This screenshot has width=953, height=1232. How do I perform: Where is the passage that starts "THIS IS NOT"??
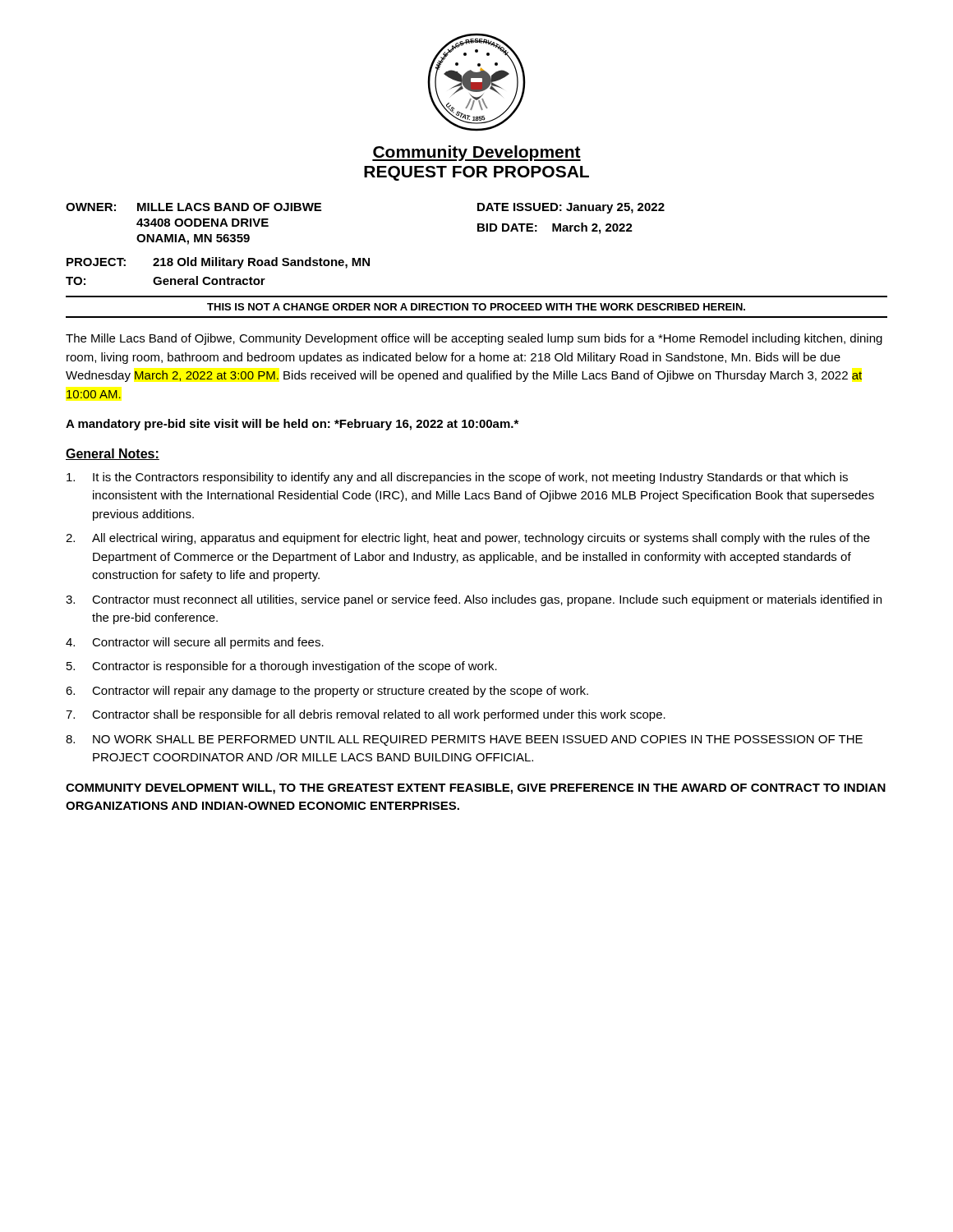click(x=476, y=307)
